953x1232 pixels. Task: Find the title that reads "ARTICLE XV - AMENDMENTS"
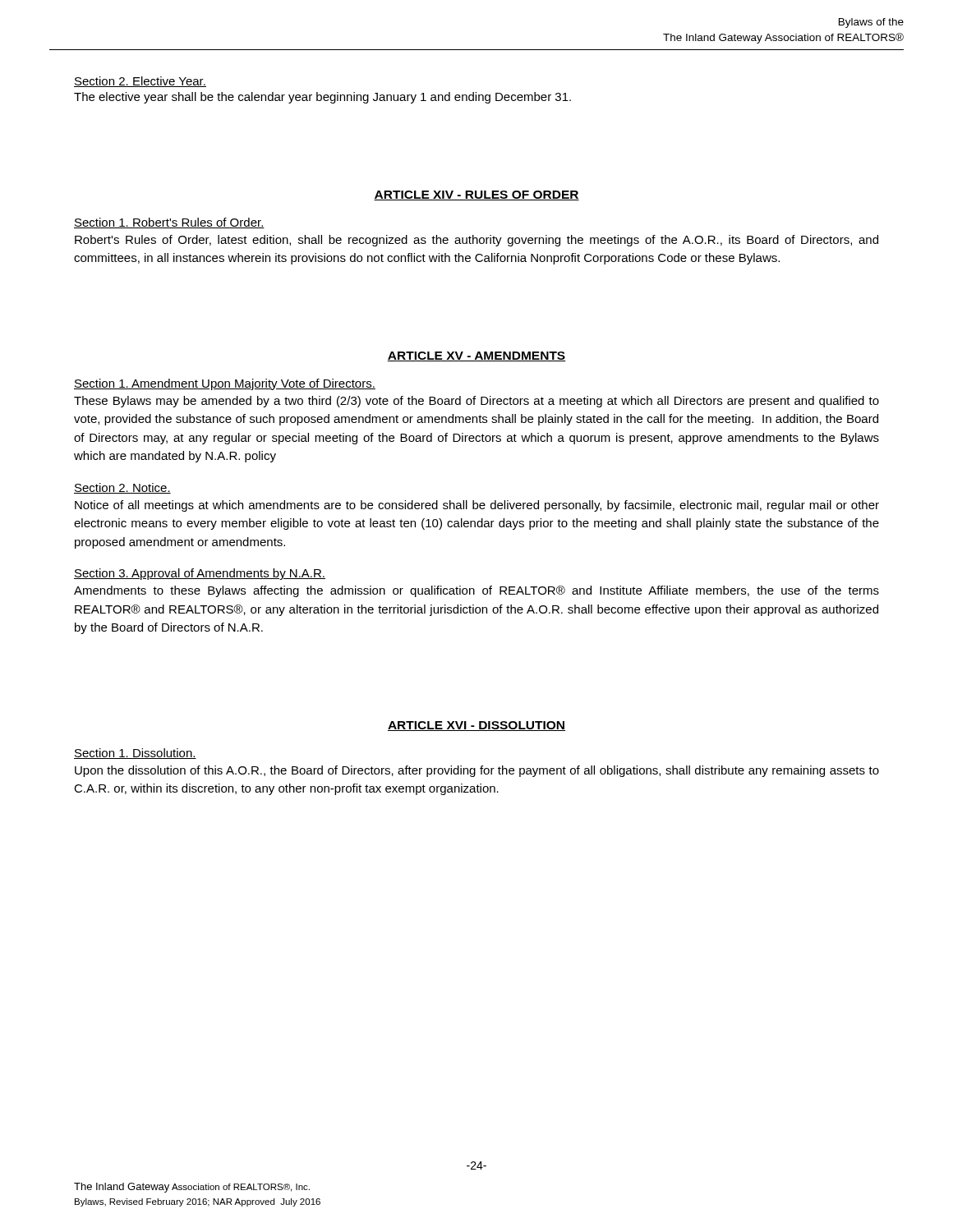coord(476,355)
